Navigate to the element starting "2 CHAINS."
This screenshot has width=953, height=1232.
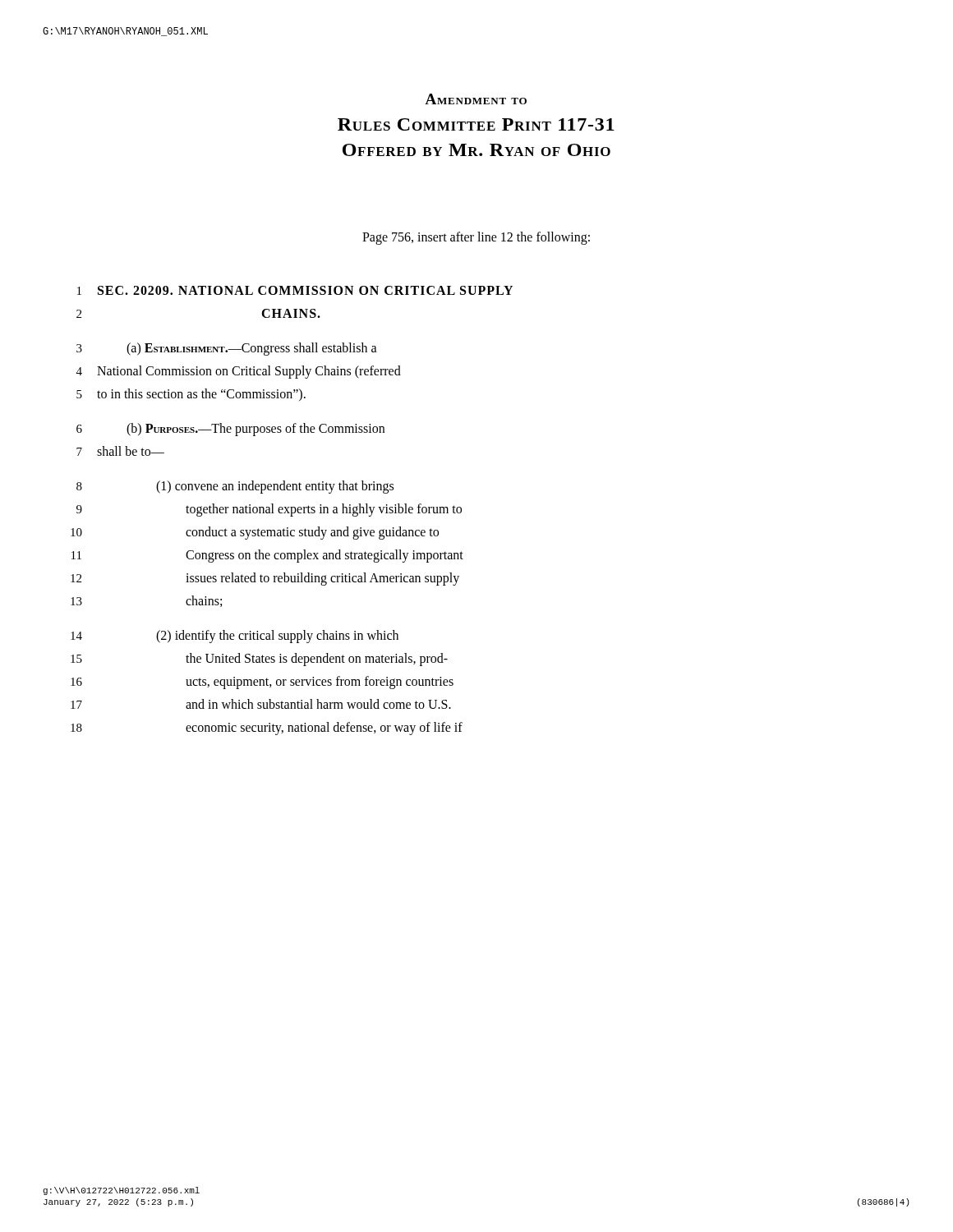[x=79, y=314]
